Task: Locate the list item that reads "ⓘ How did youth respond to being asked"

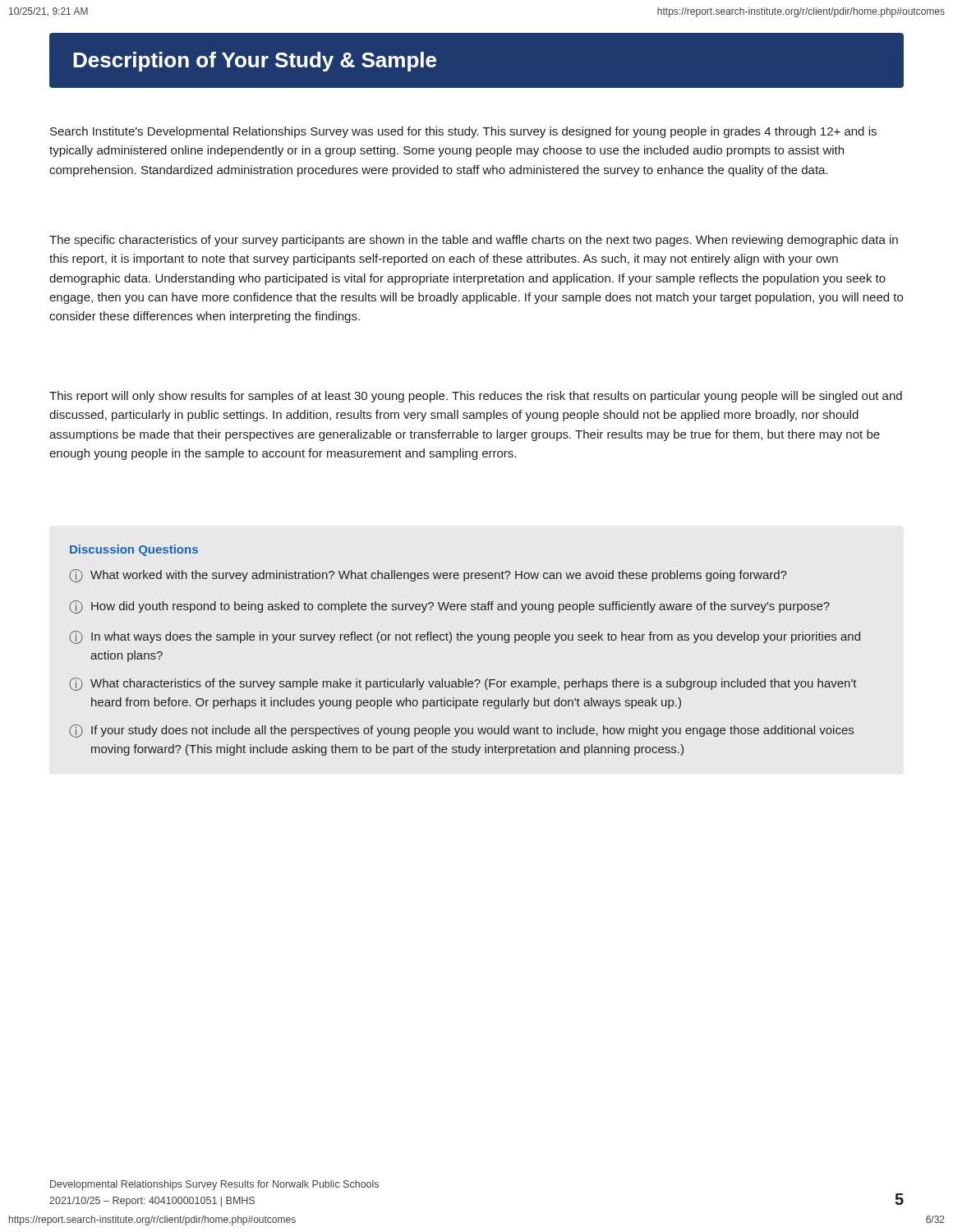Action: (x=449, y=607)
